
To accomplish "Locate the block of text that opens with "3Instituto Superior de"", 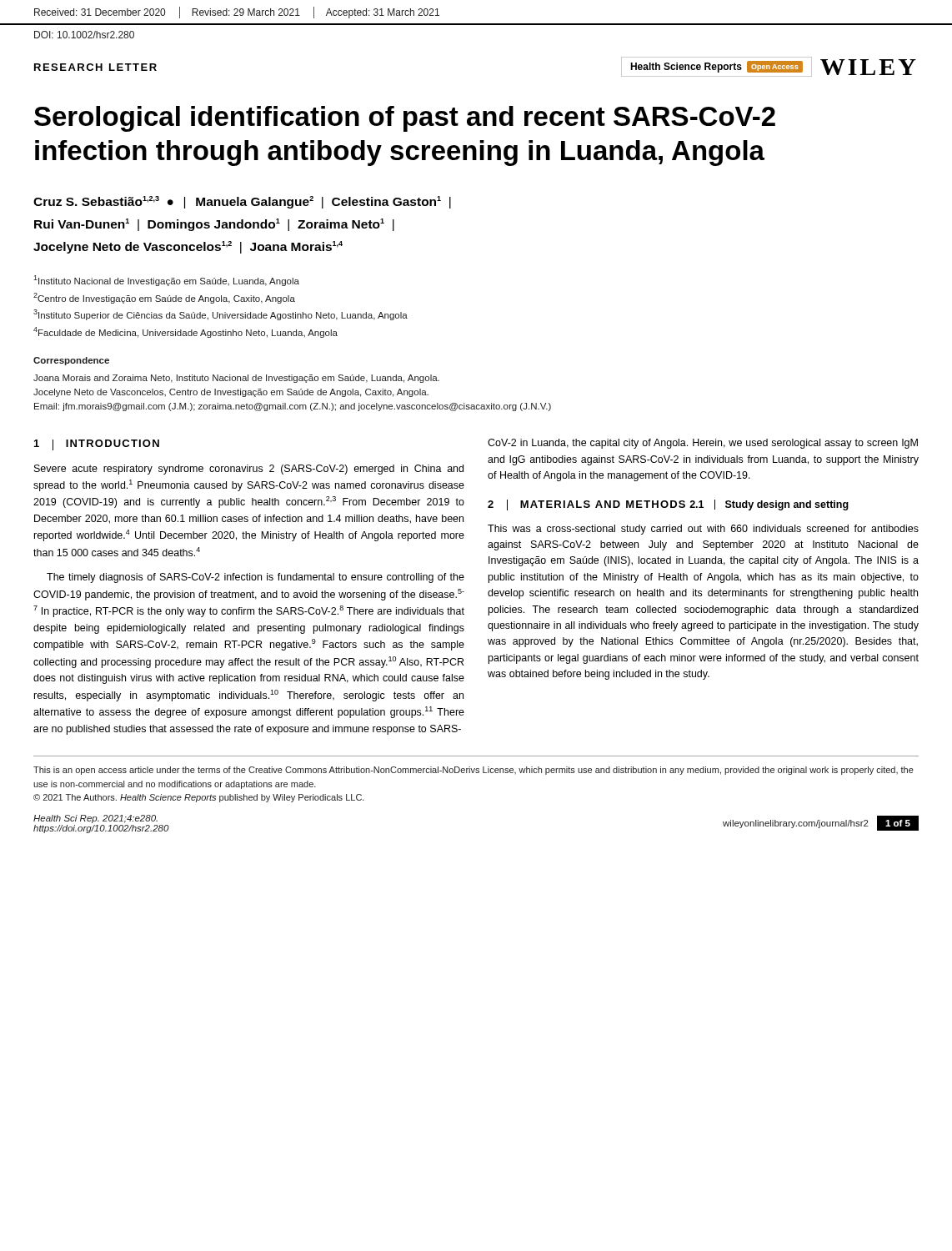I will [220, 314].
